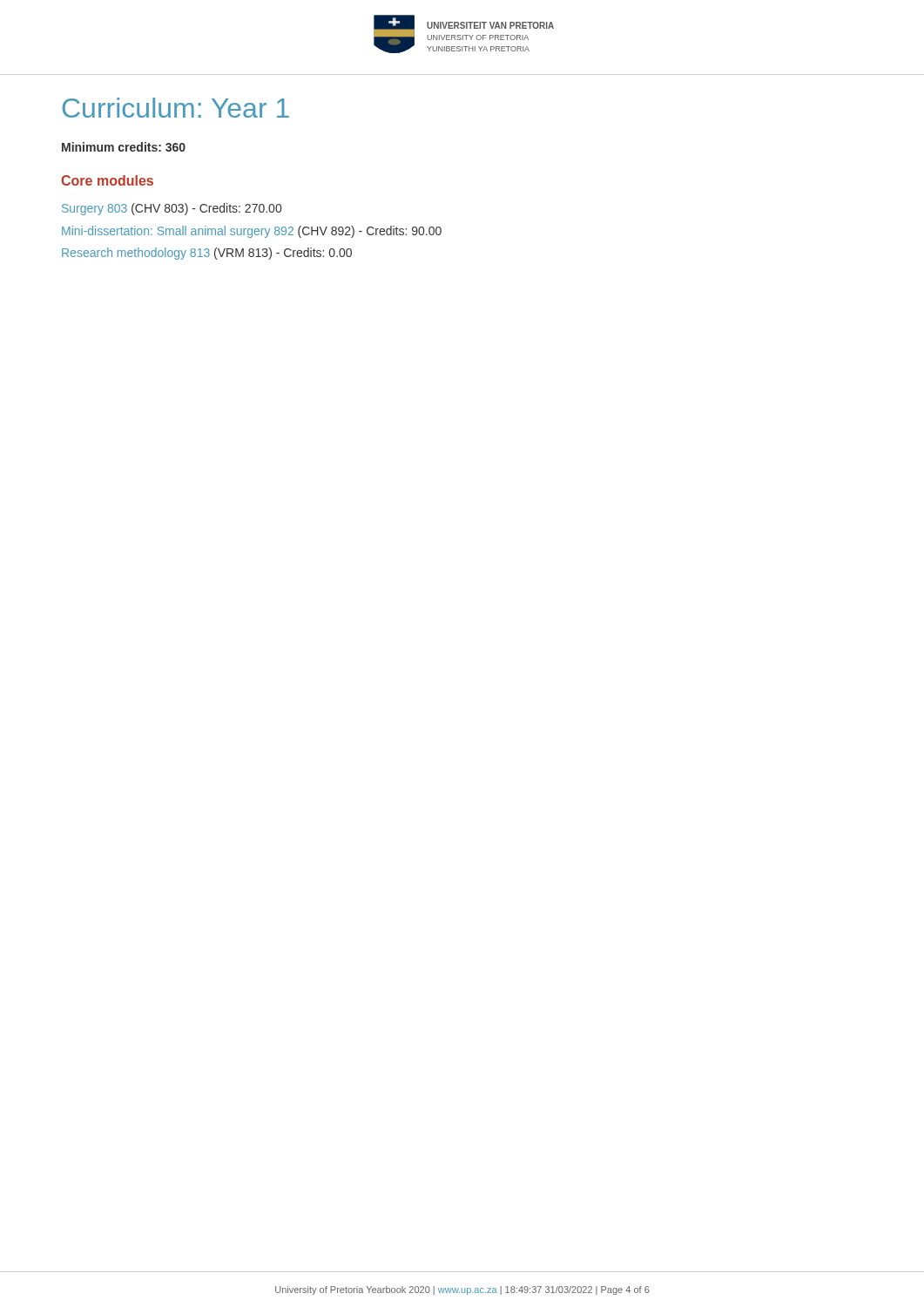Locate the element starting "Surgery 803 (CHV 803) -"
Image resolution: width=924 pixels, height=1307 pixels.
pyautogui.click(x=171, y=209)
